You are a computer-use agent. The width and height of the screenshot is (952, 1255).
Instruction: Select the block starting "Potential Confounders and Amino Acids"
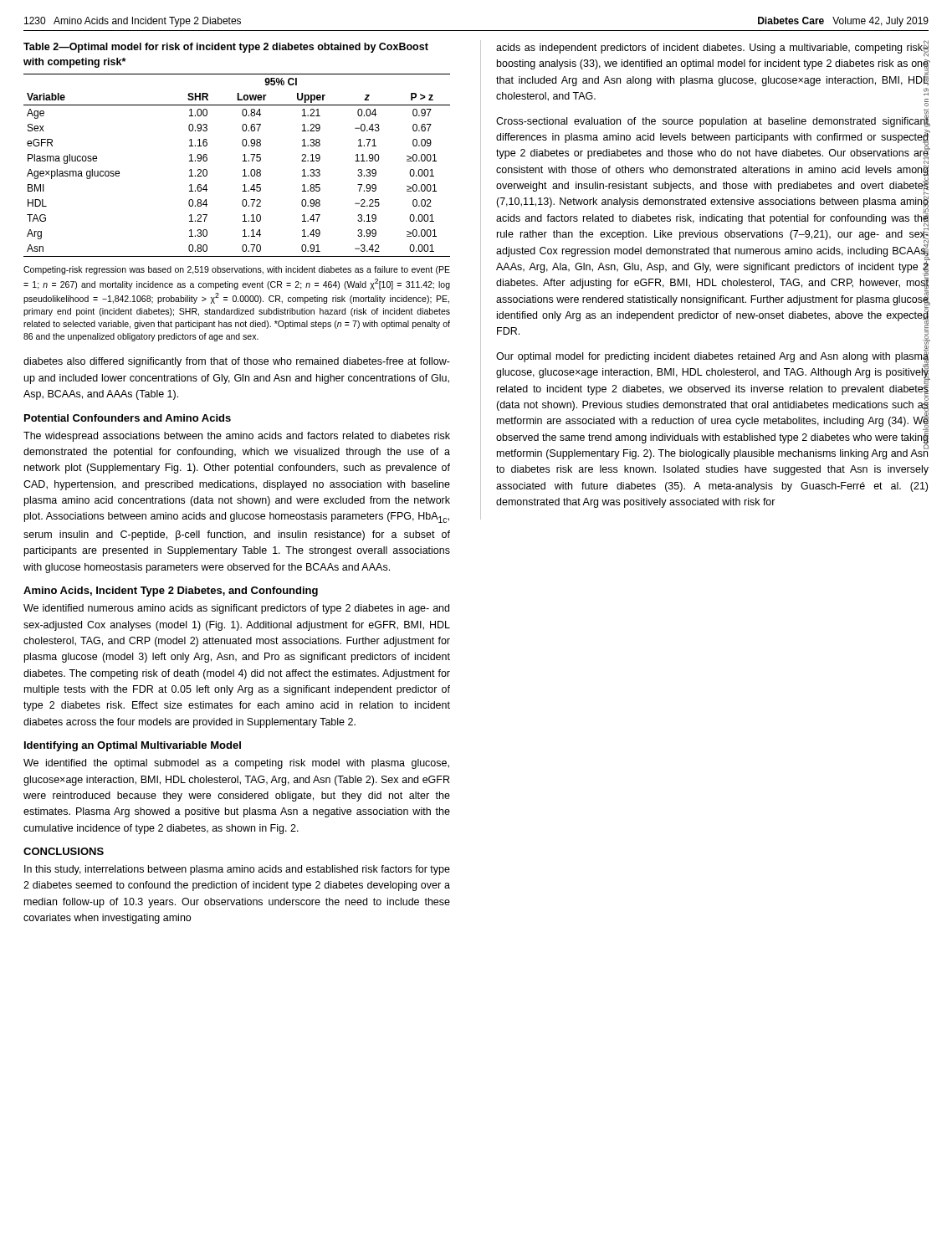(x=127, y=418)
